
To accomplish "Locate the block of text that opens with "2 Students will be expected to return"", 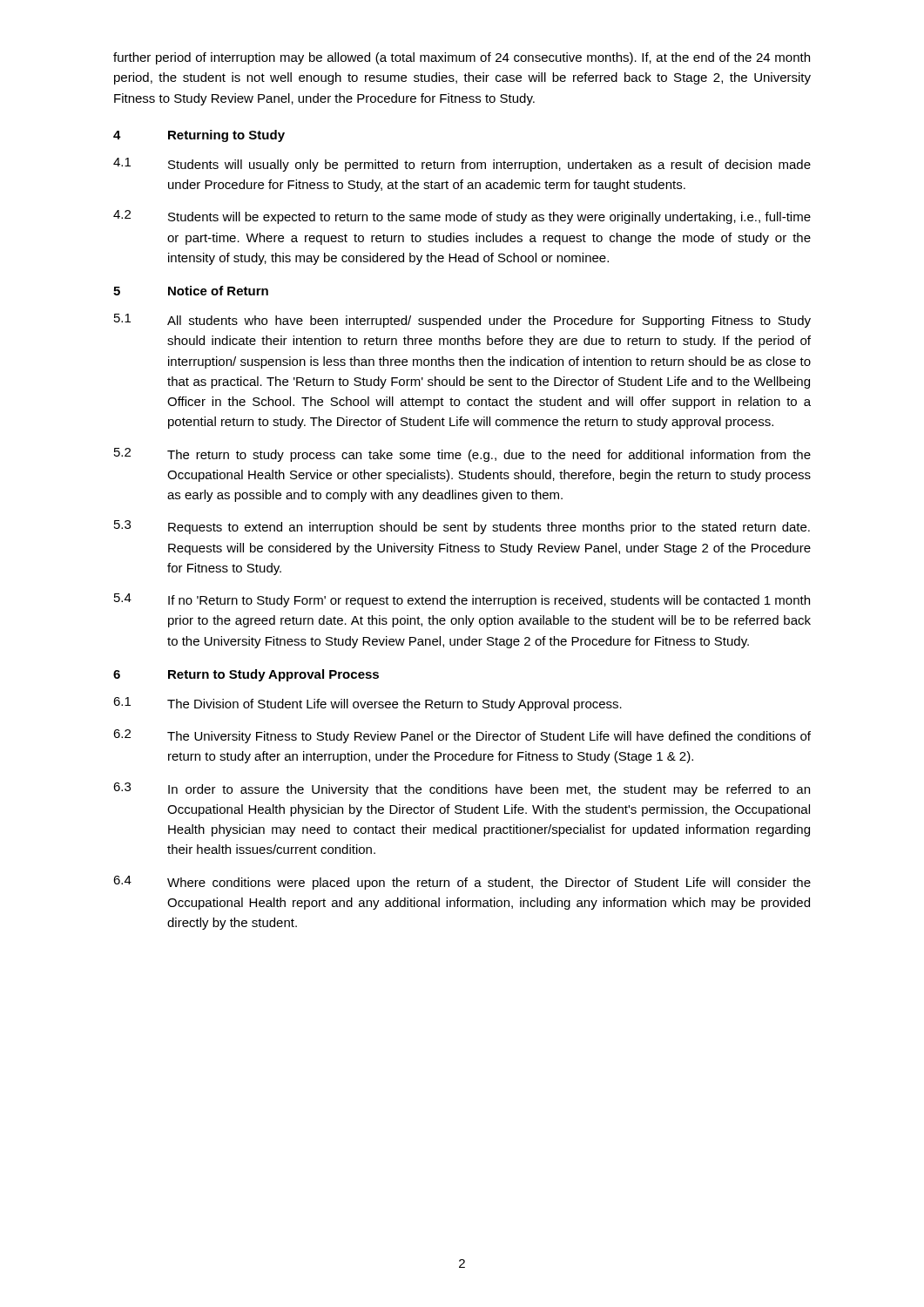I will click(462, 237).
